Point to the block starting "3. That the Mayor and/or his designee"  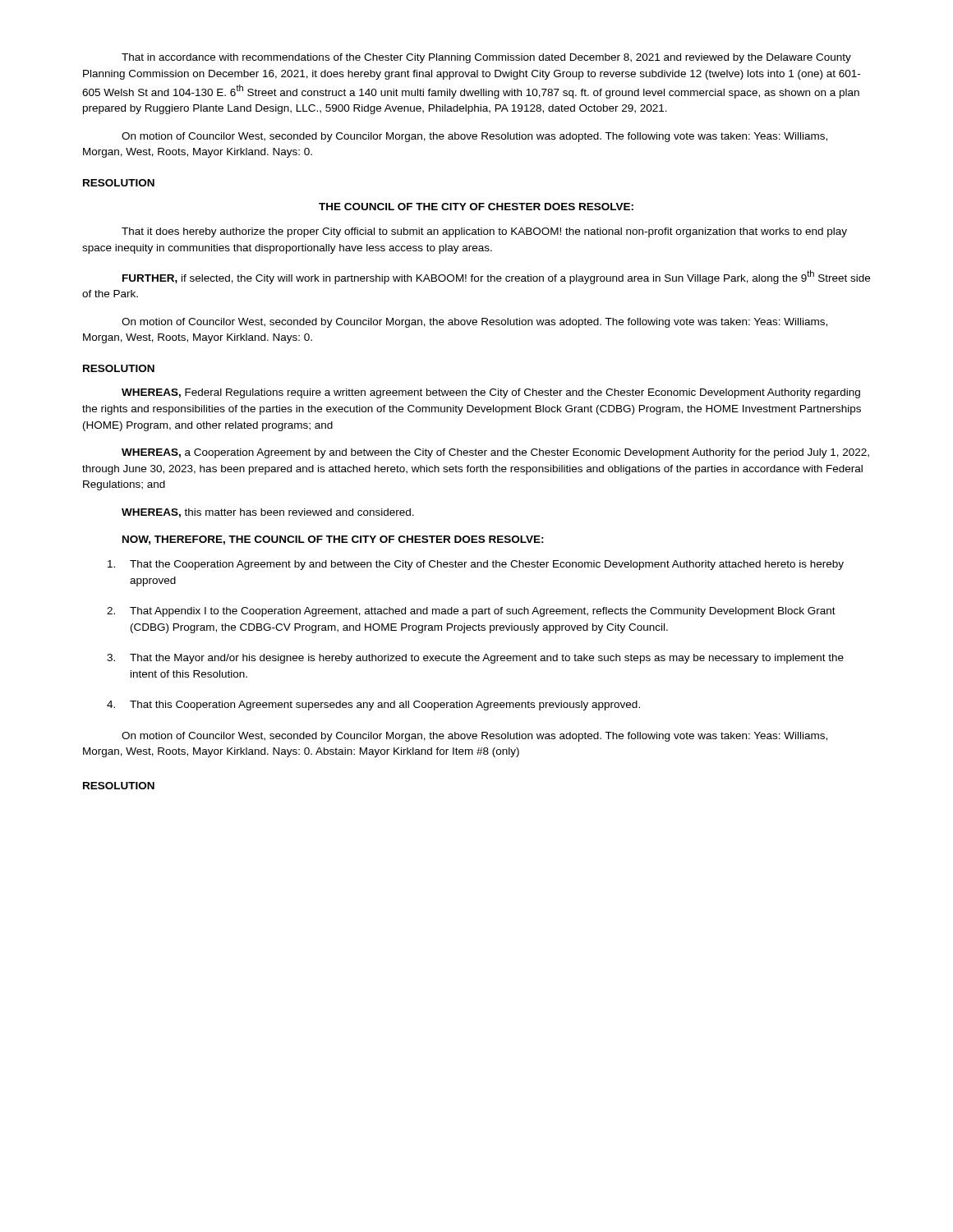pos(489,666)
